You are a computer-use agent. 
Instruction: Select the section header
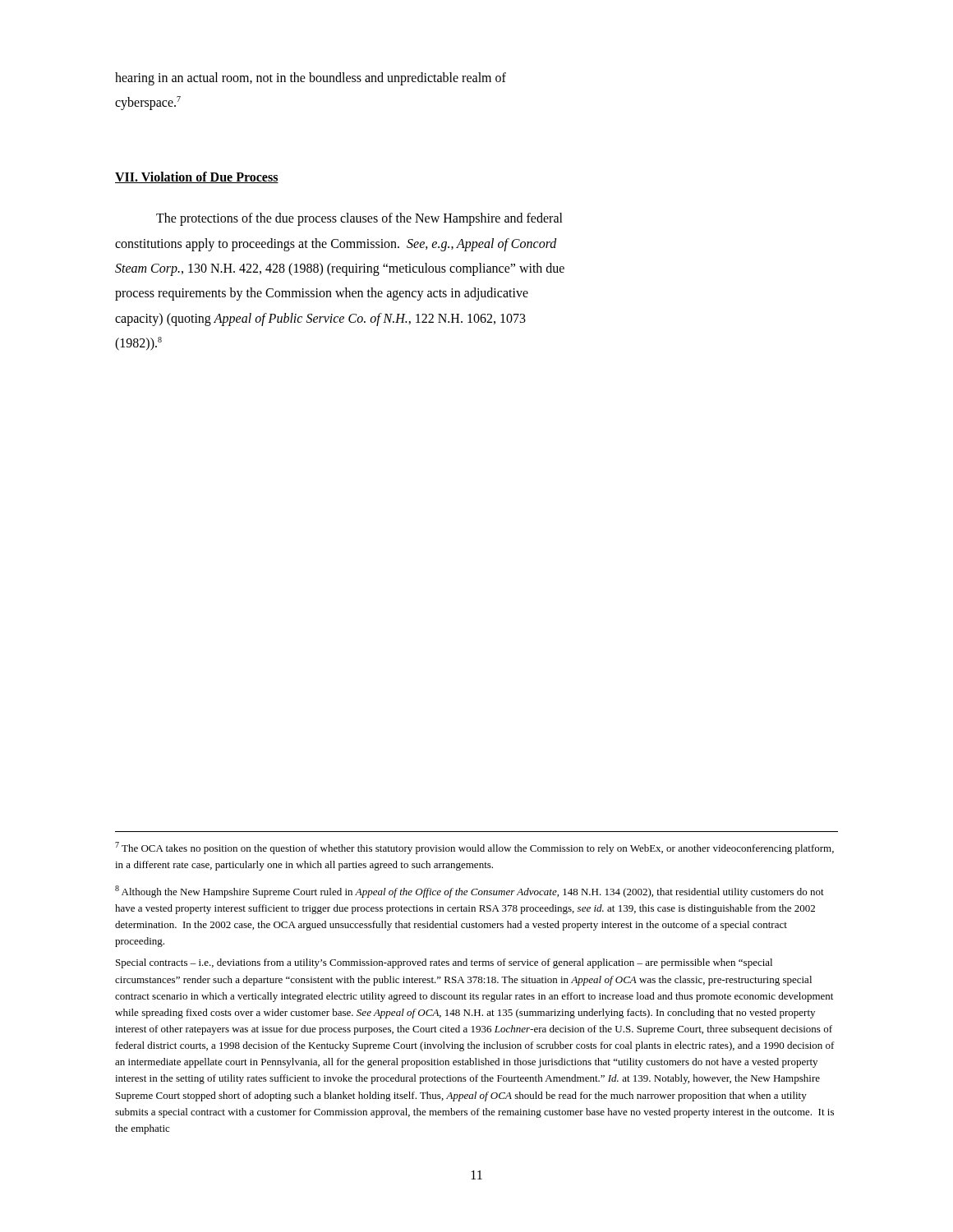(197, 177)
